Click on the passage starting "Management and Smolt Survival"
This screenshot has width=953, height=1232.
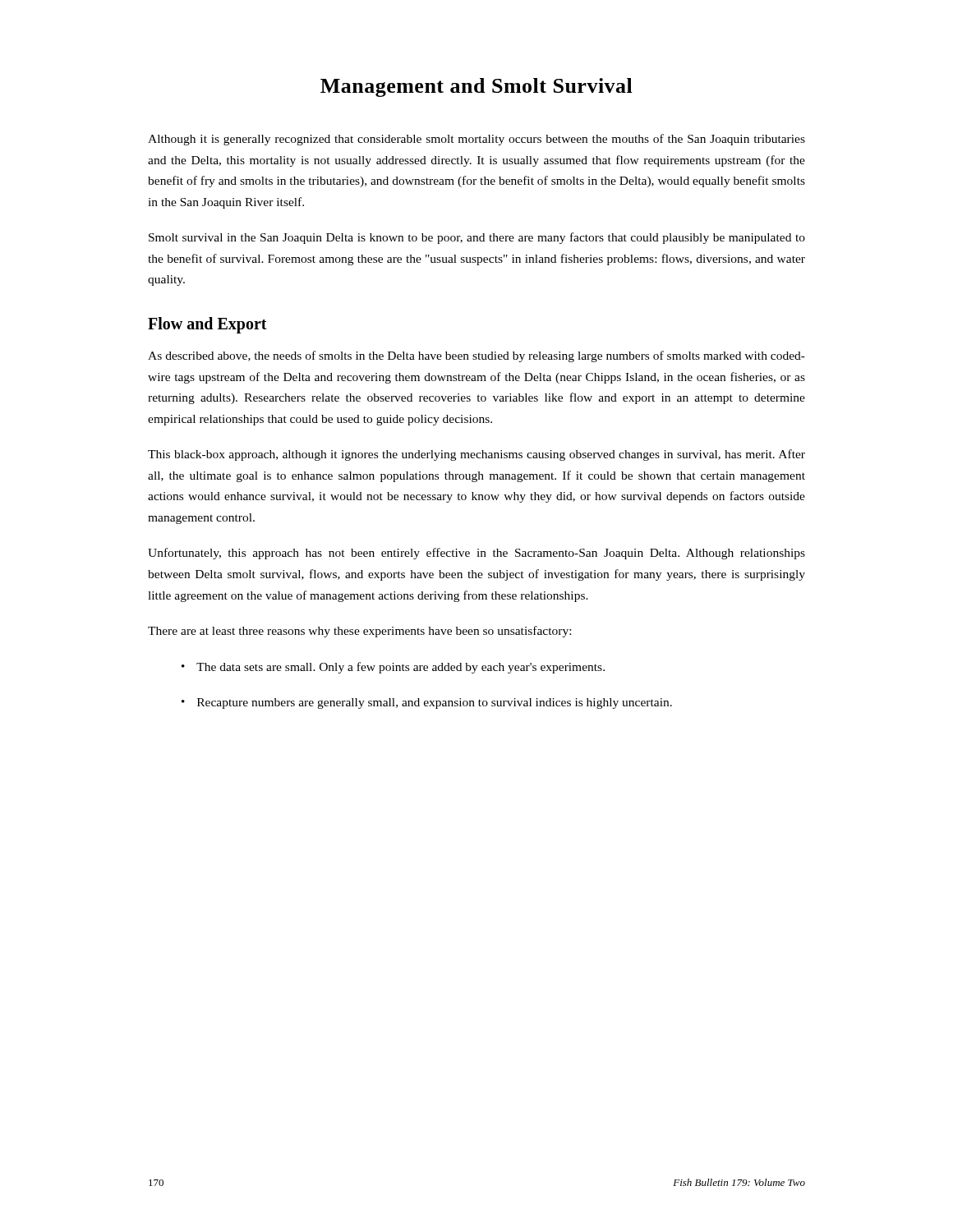[476, 86]
